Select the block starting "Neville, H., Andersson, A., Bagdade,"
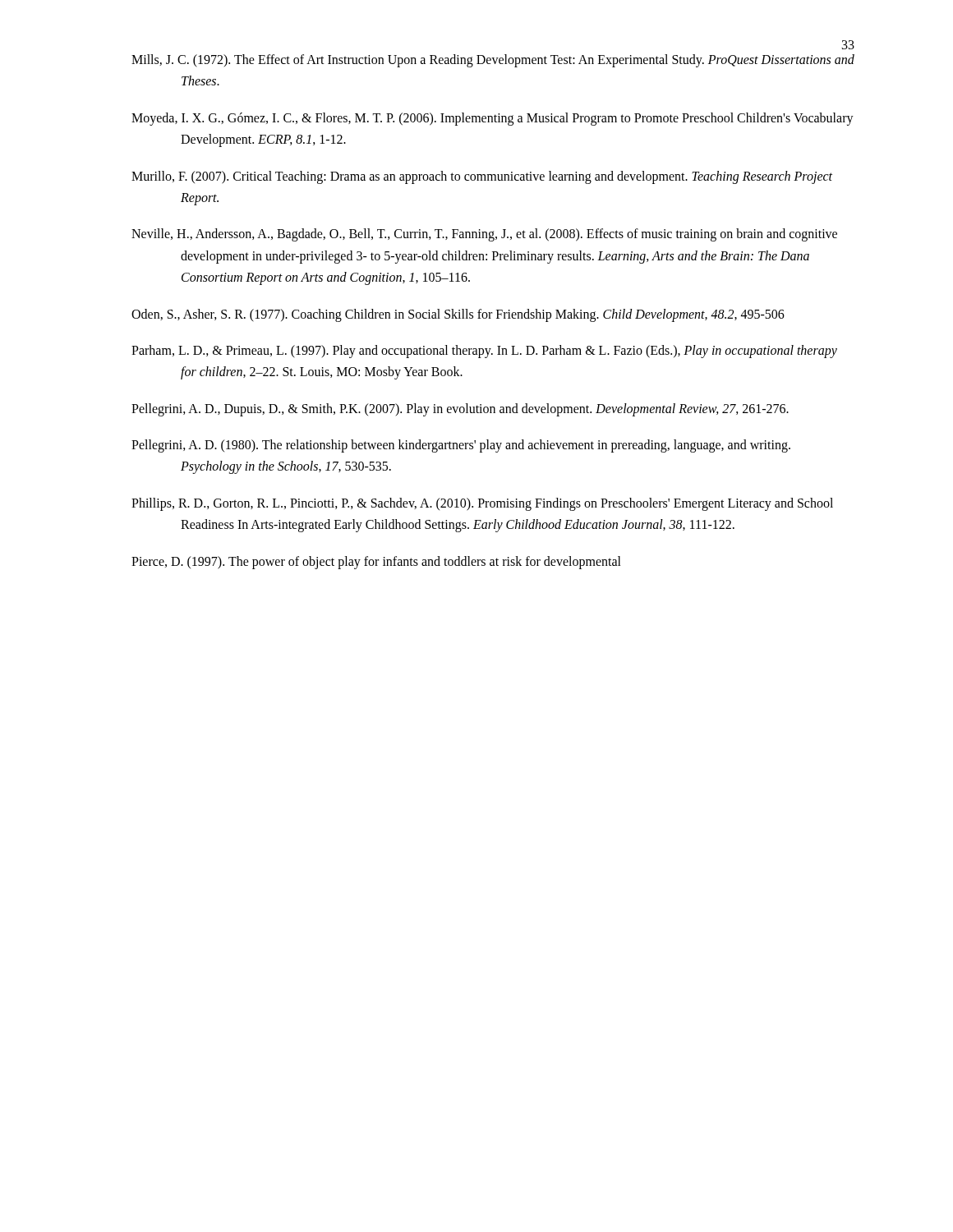 tap(485, 256)
